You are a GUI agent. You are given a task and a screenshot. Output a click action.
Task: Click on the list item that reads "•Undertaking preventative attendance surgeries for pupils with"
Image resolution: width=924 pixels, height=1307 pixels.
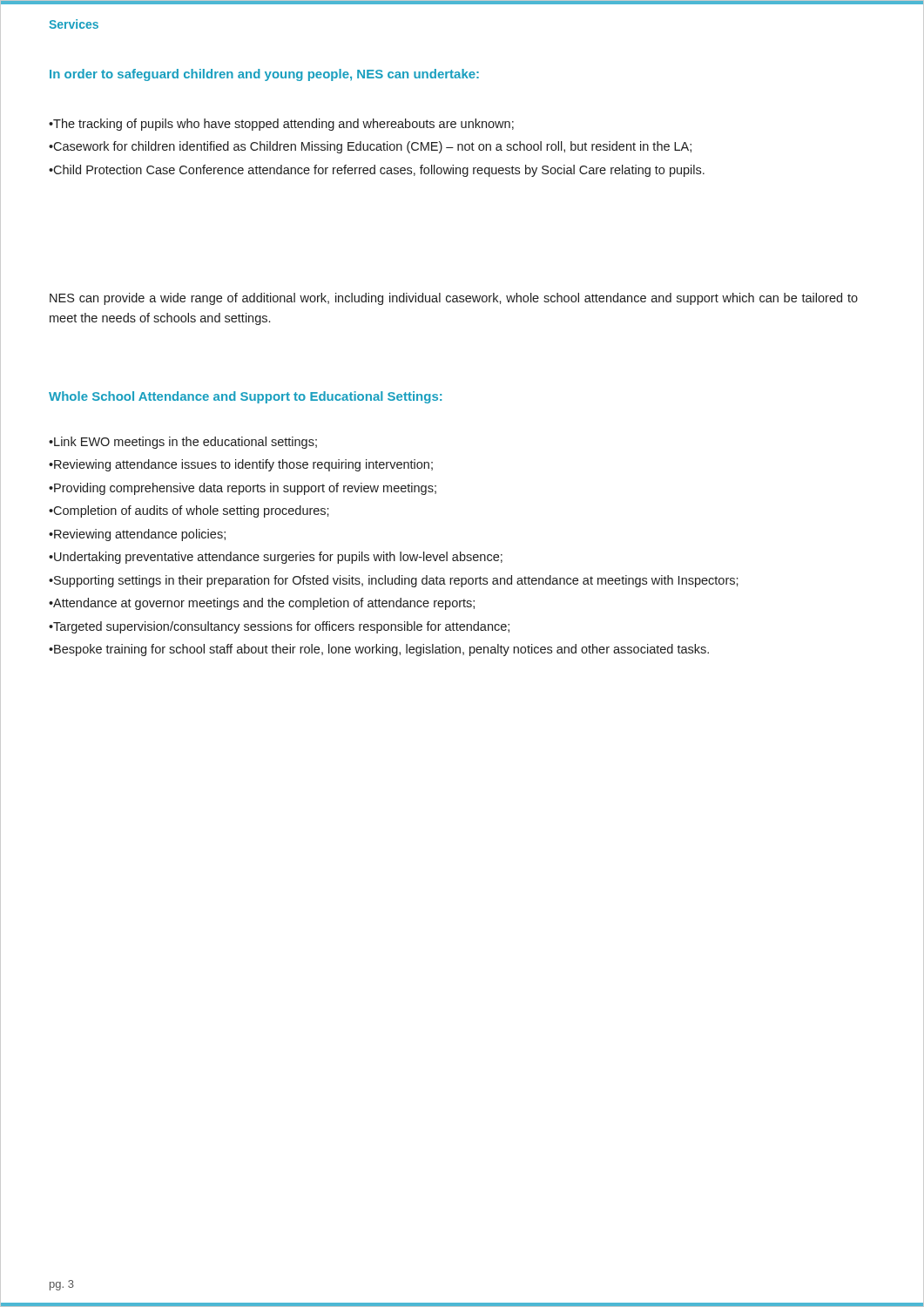point(276,557)
